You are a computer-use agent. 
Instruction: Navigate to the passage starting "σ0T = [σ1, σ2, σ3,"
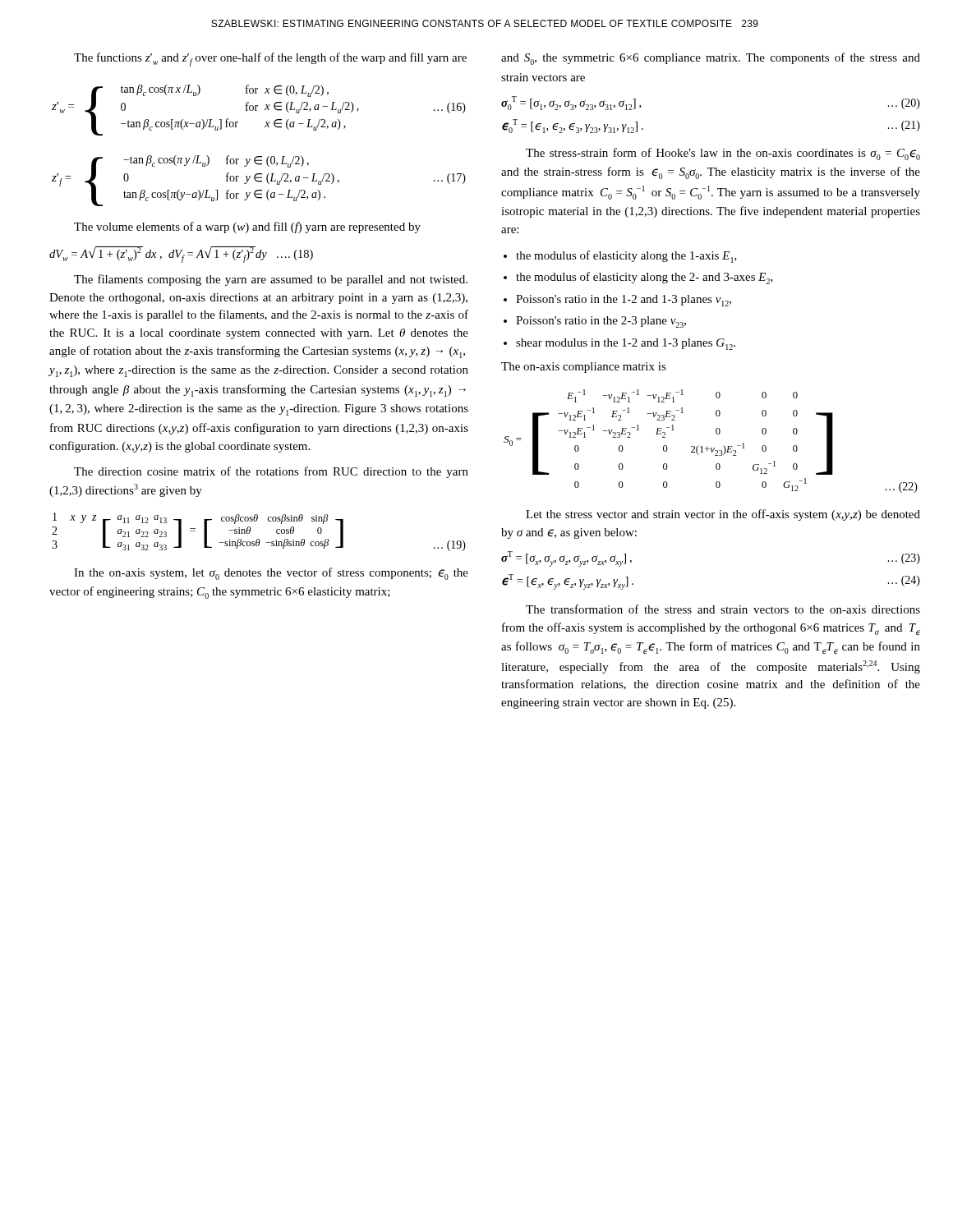click(569, 103)
